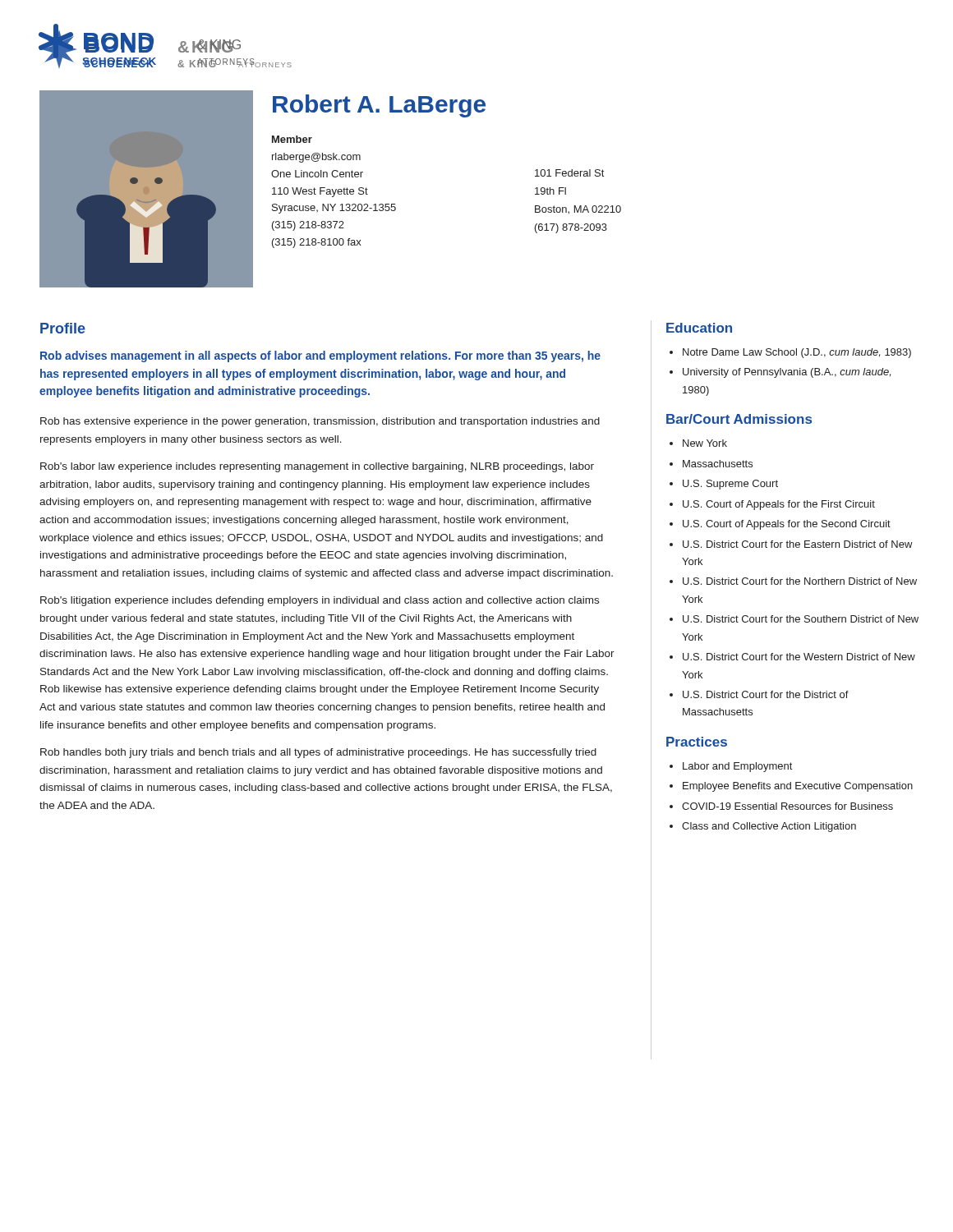This screenshot has width=953, height=1232.
Task: Click on the logo
Action: (171, 50)
